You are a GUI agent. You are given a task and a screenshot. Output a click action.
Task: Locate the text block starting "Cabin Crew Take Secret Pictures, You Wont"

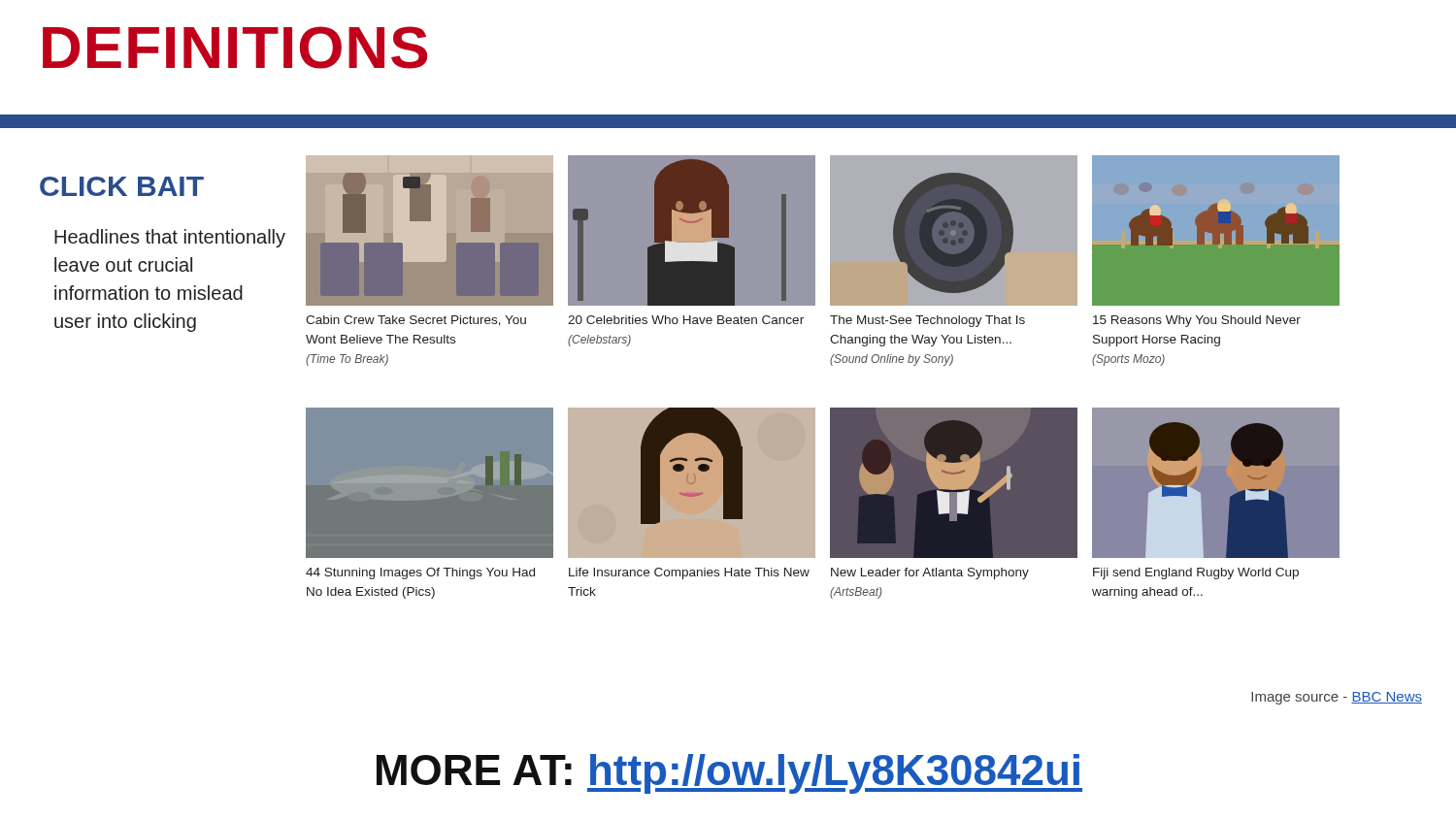pyautogui.click(x=416, y=339)
